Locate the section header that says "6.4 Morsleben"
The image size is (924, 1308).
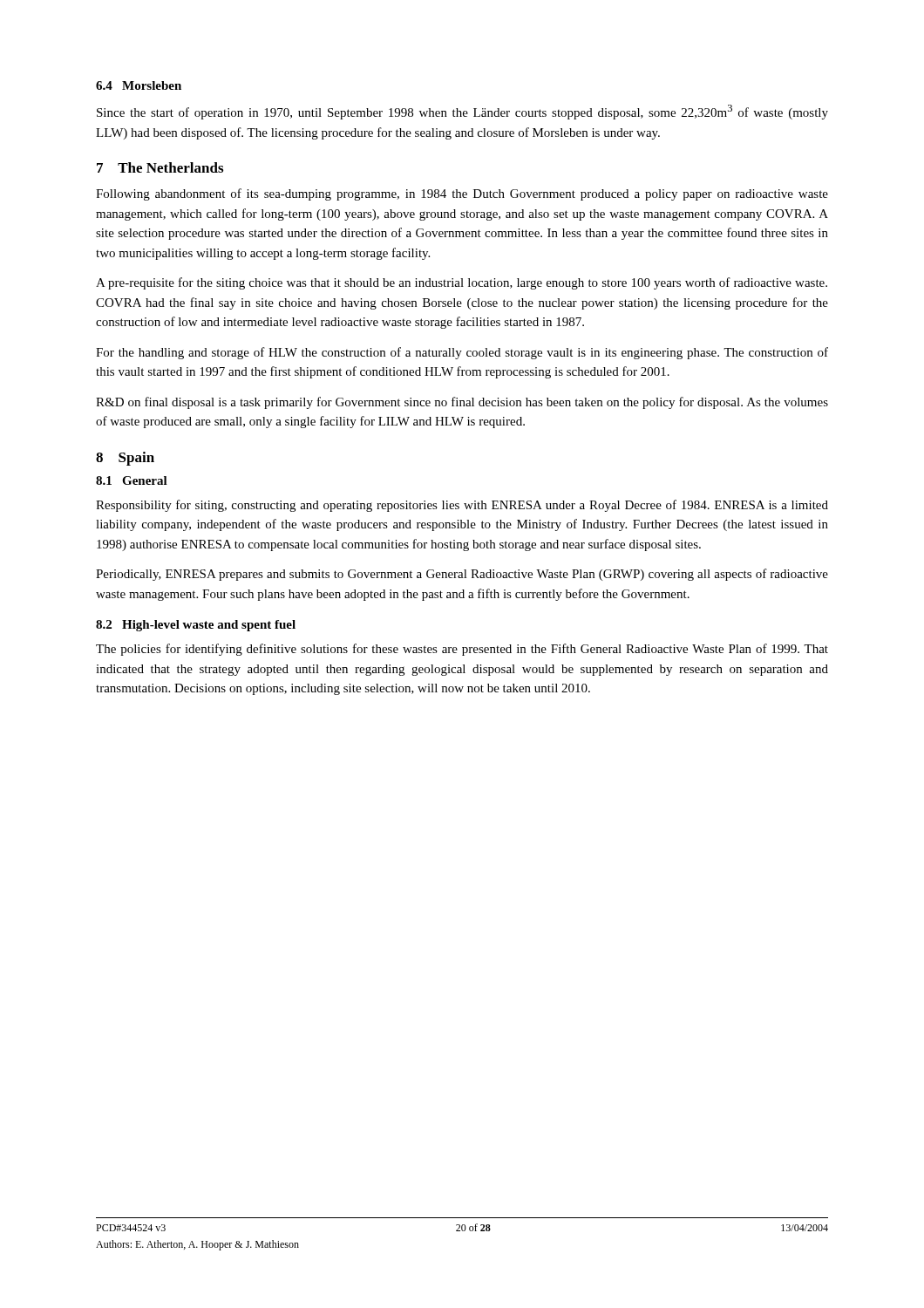[139, 85]
